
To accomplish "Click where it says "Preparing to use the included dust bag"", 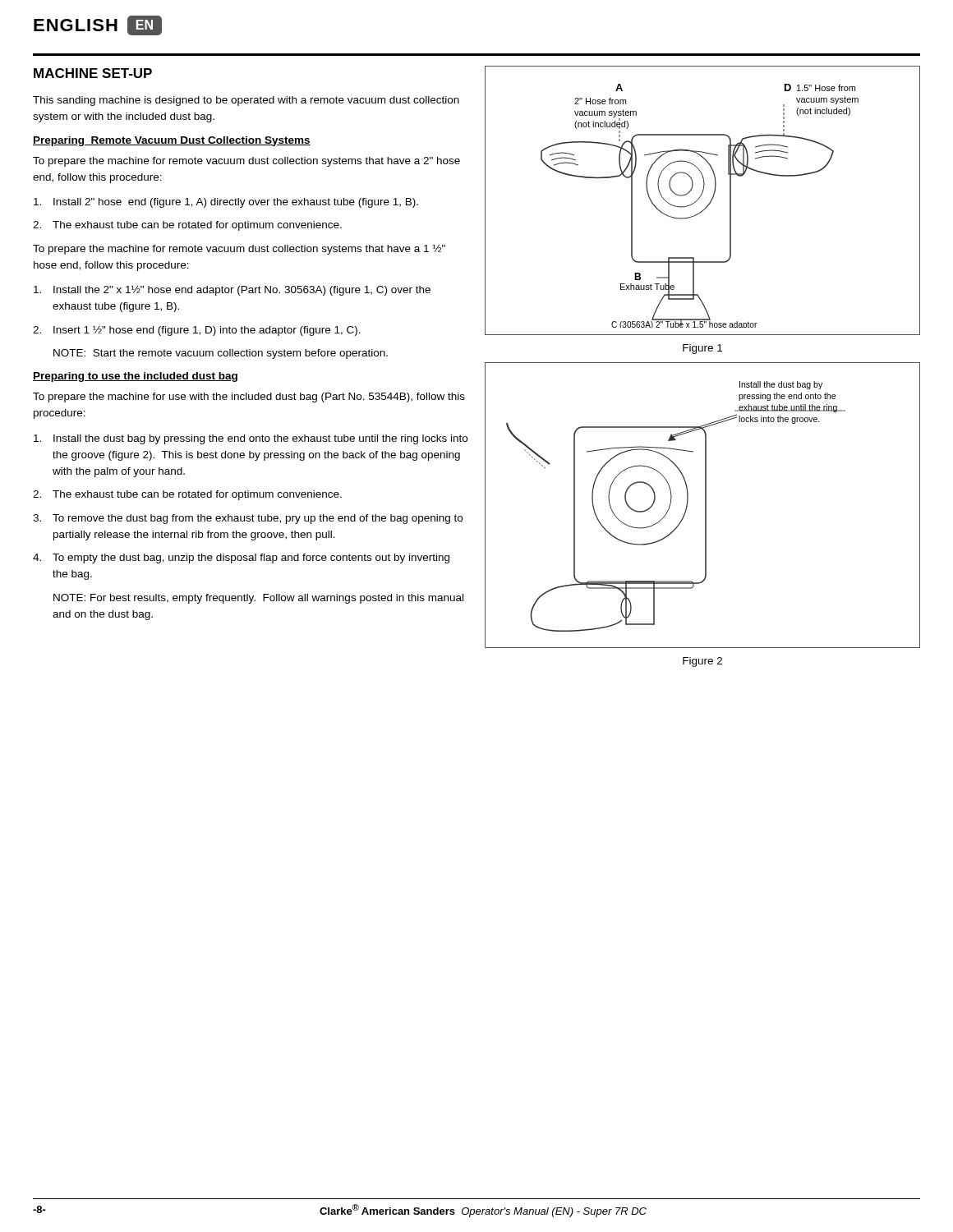I will pyautogui.click(x=135, y=376).
